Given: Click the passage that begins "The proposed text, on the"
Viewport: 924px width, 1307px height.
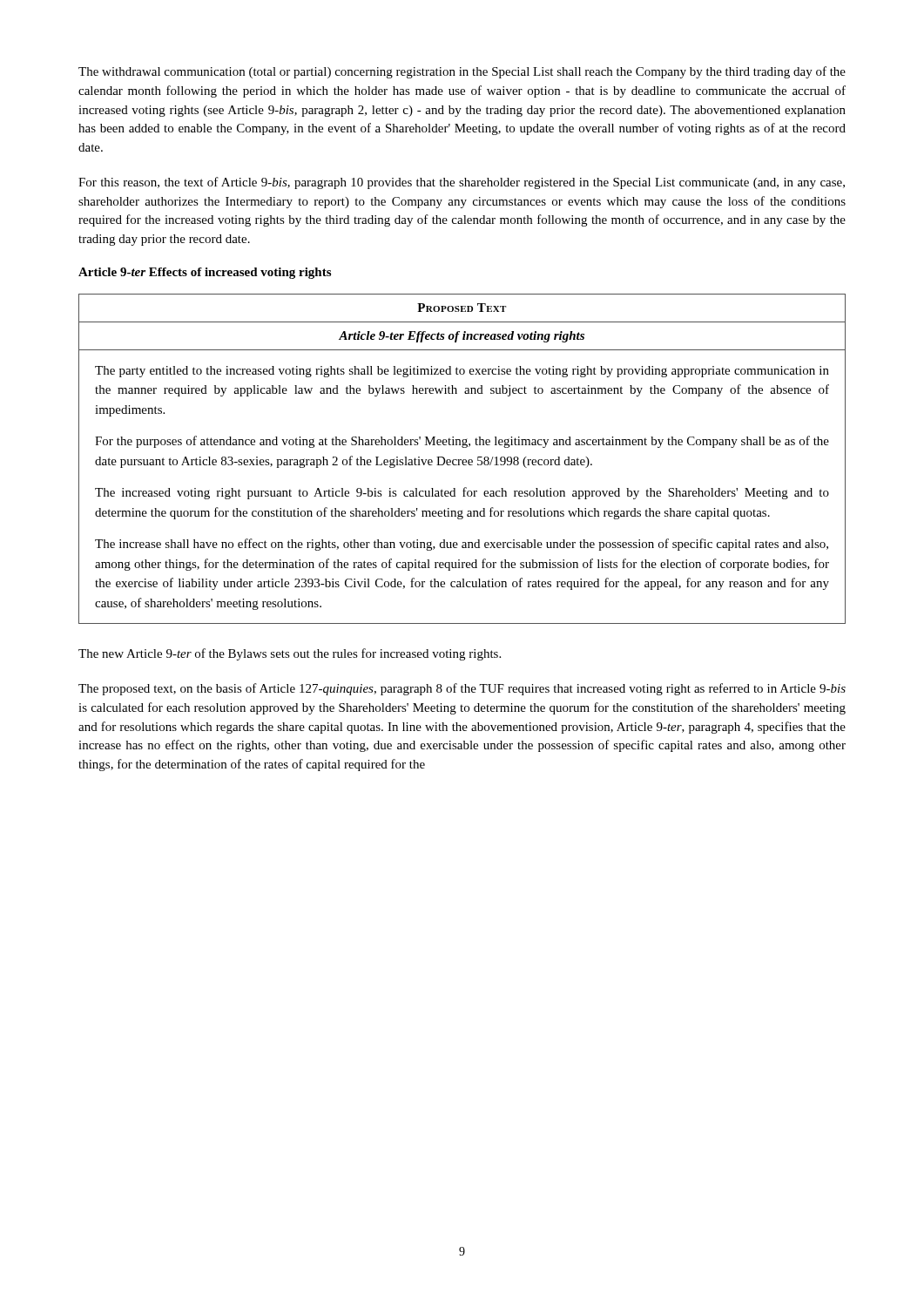Looking at the screenshot, I should pyautogui.click(x=462, y=726).
